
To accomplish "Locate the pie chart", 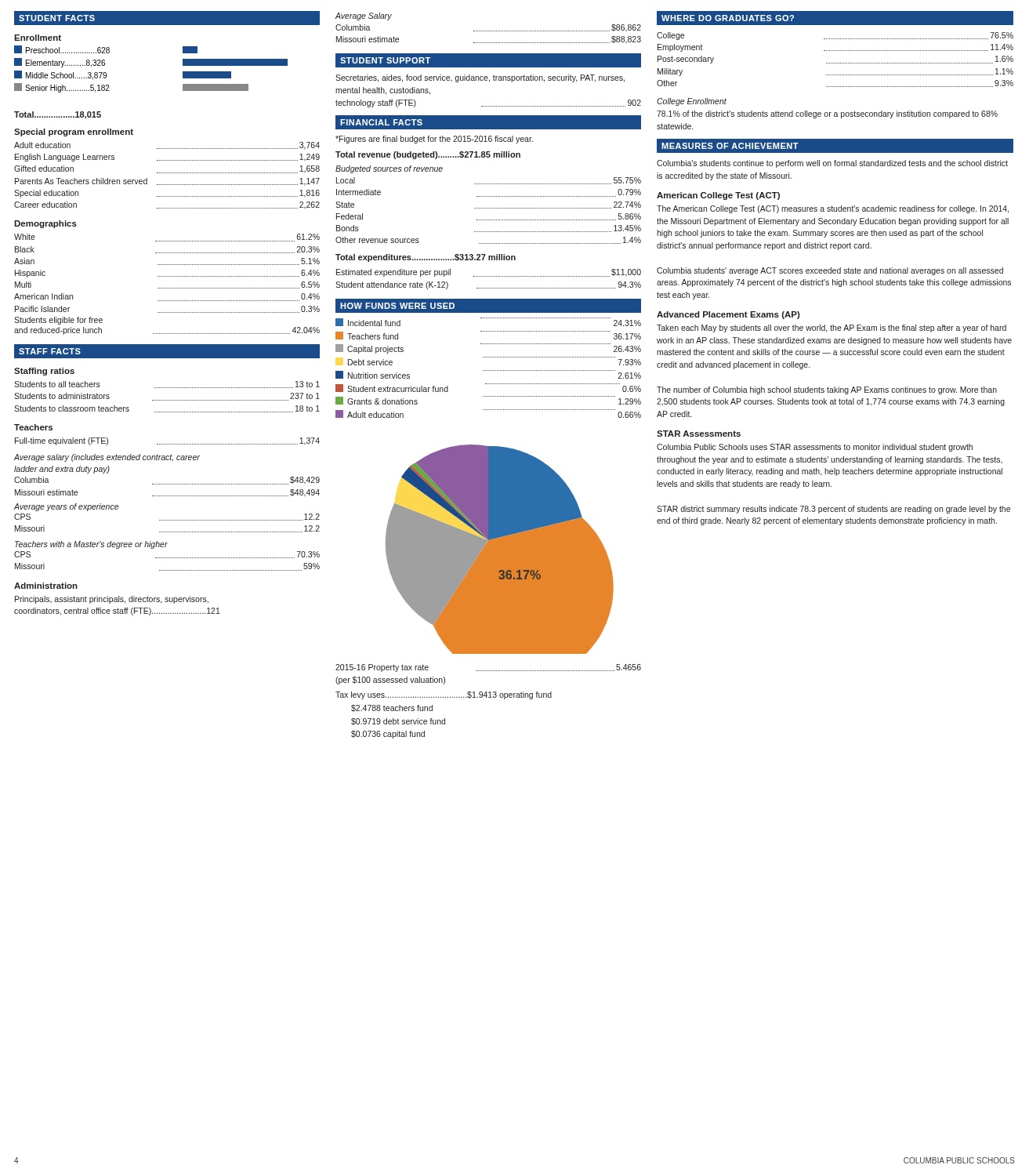I will click(x=488, y=541).
